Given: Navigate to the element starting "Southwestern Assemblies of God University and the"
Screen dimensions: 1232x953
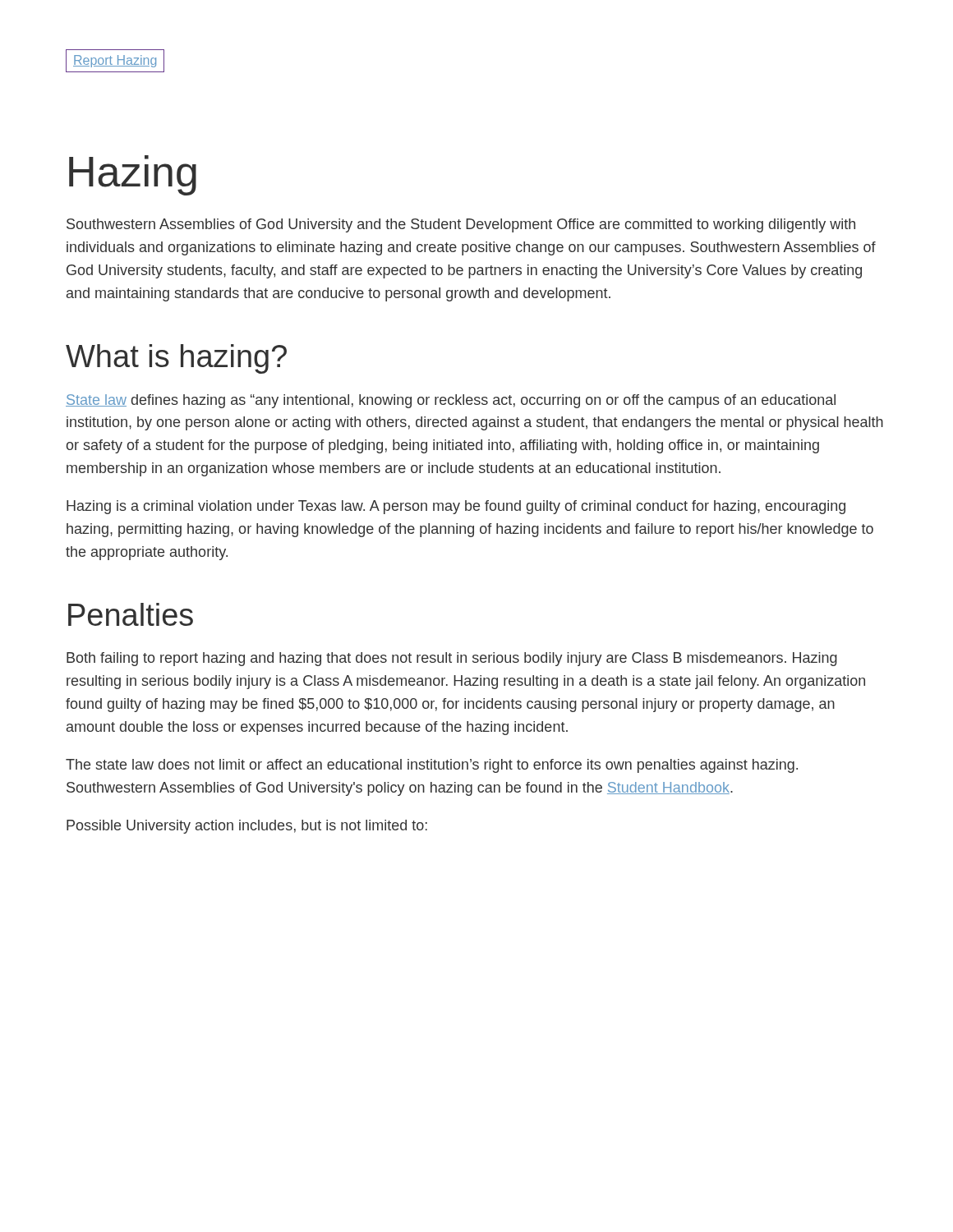Looking at the screenshot, I should point(476,260).
